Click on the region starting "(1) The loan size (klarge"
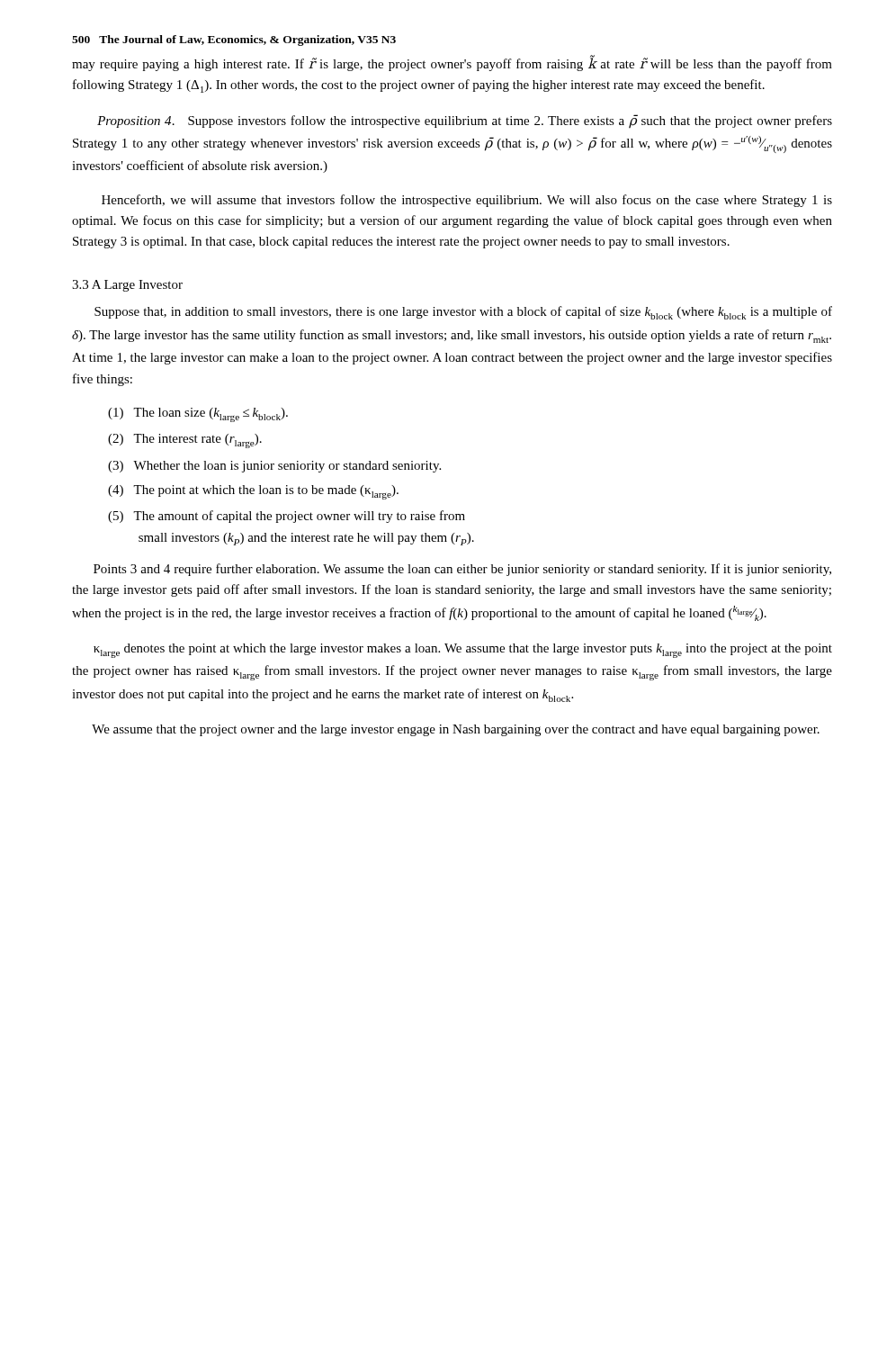The image size is (896, 1350). tap(198, 413)
